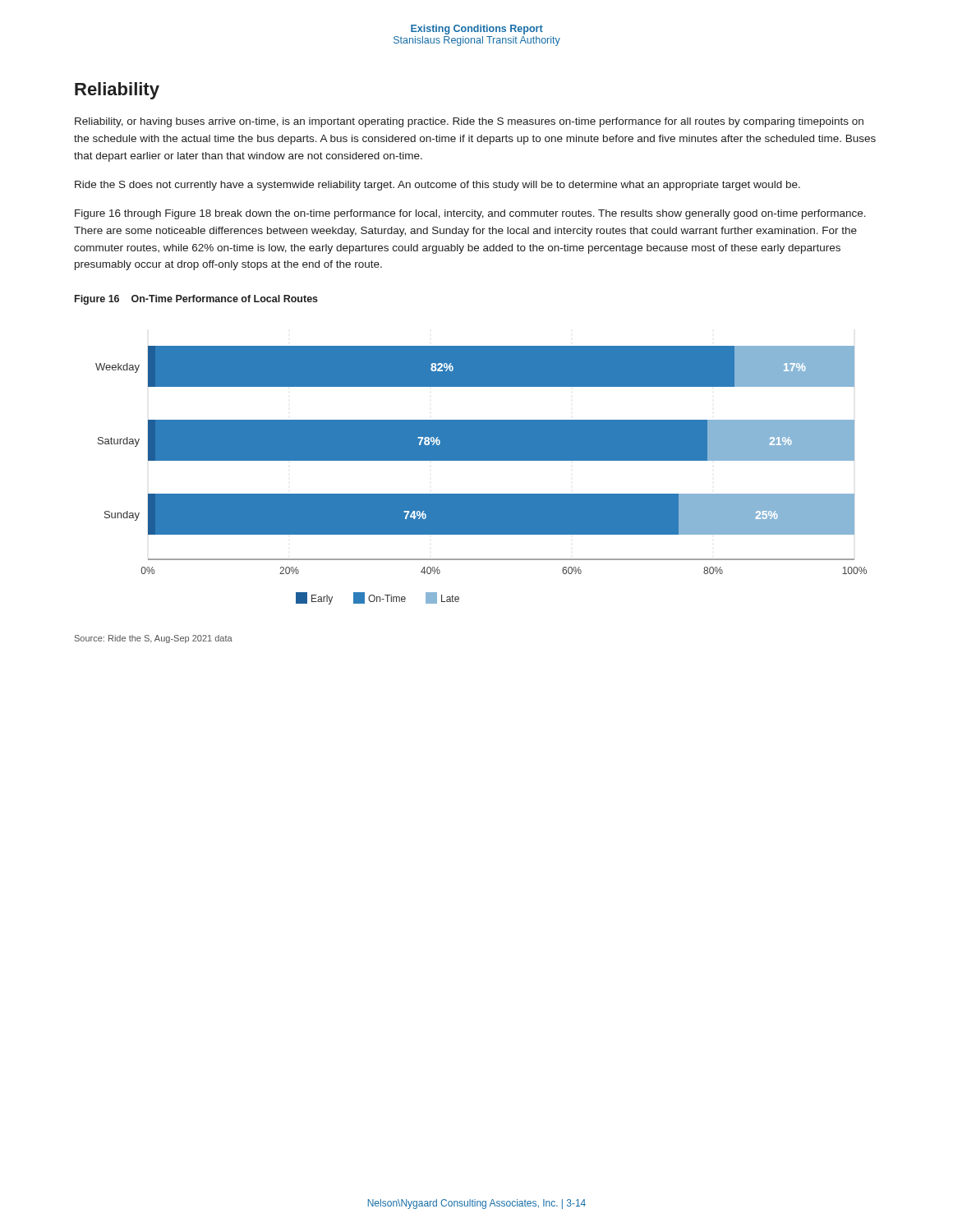Where does it say "Source: Ride the S, Aug-Sep 2021 data"?
This screenshot has width=953, height=1232.
point(153,638)
